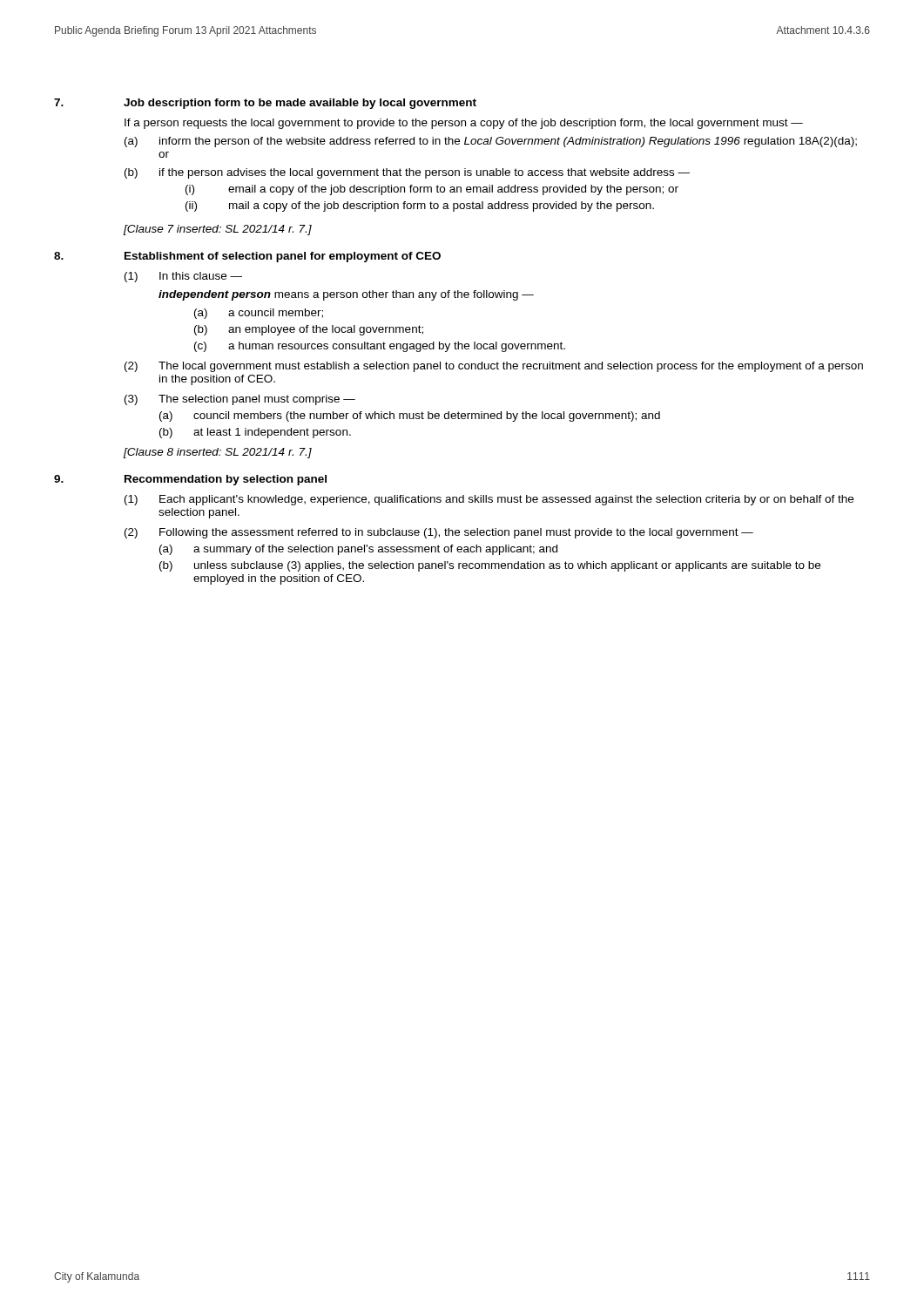Locate the footnote that says "[Clause 7 inserted: SL 2021/14"

coord(217,229)
